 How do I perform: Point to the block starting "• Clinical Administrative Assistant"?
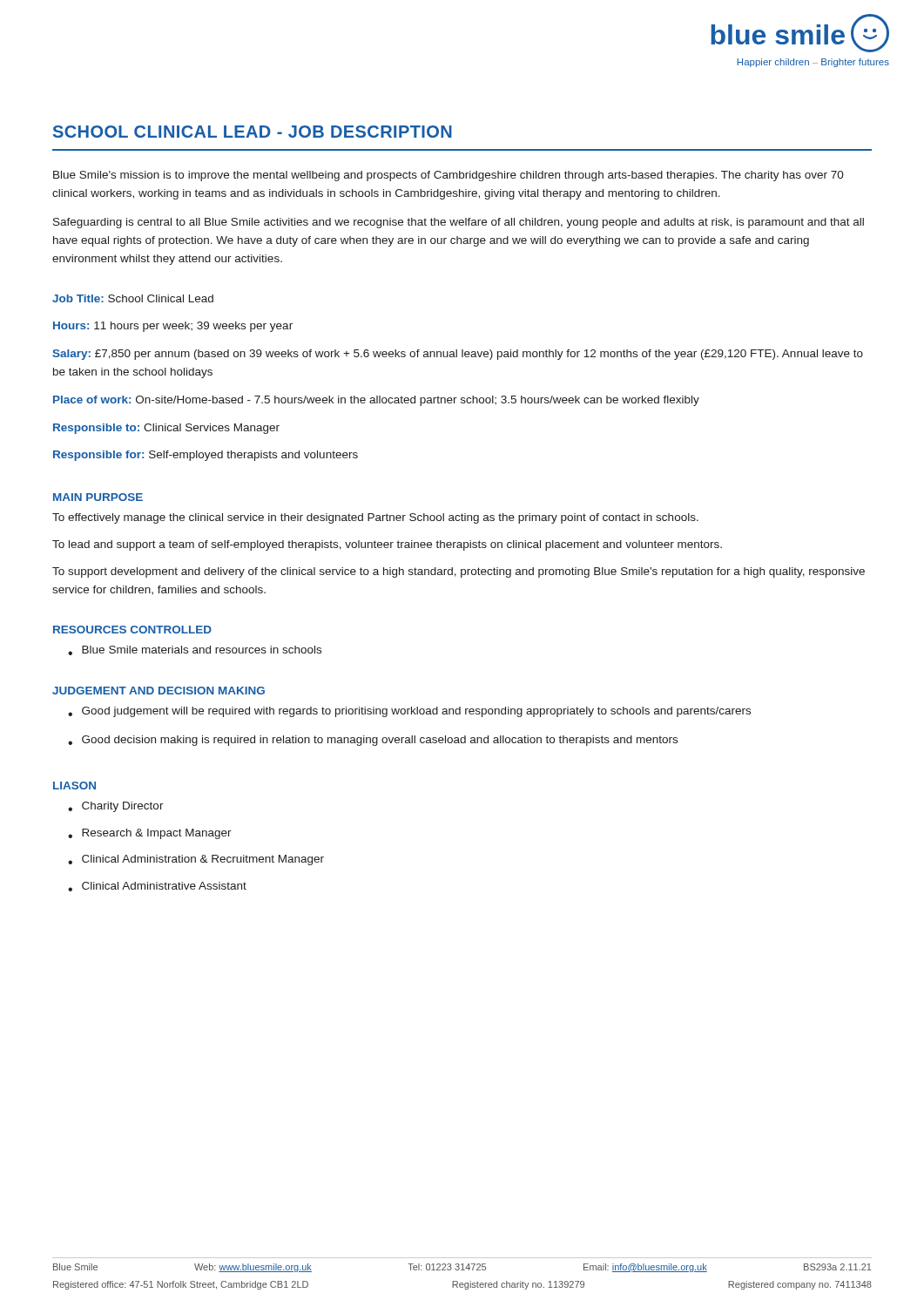[157, 889]
